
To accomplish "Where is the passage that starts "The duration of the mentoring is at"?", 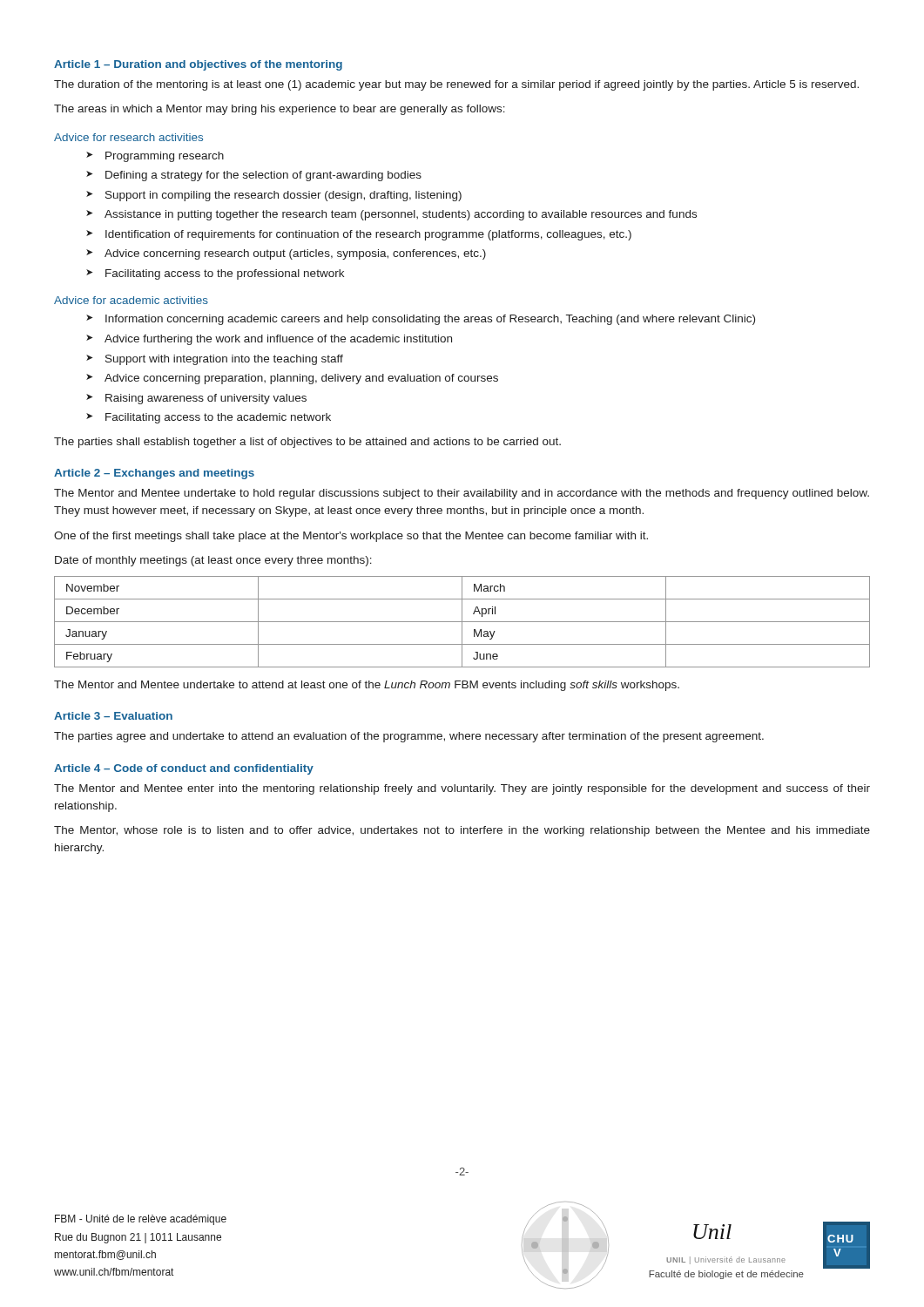I will coord(462,85).
